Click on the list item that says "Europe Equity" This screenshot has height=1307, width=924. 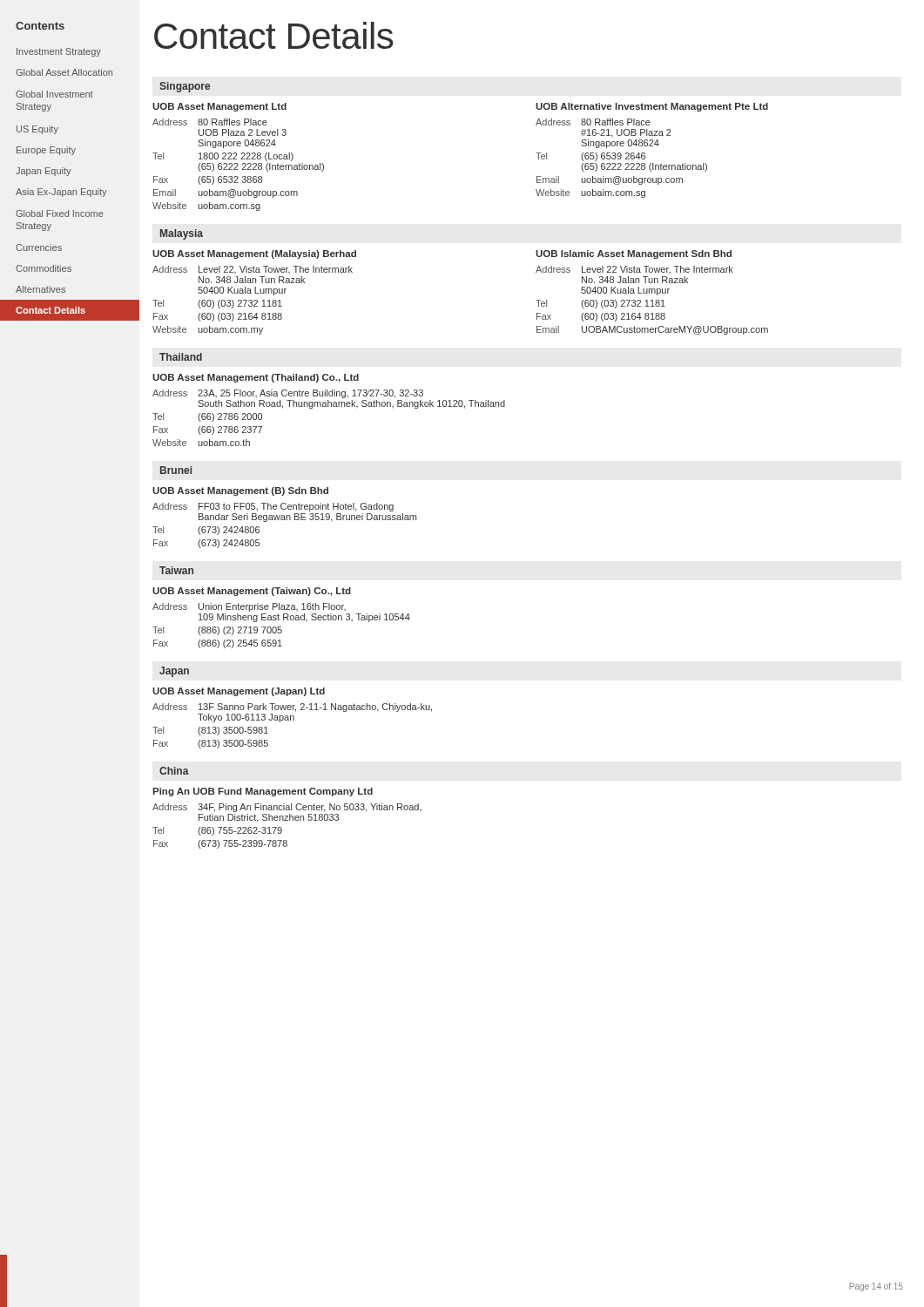(46, 150)
